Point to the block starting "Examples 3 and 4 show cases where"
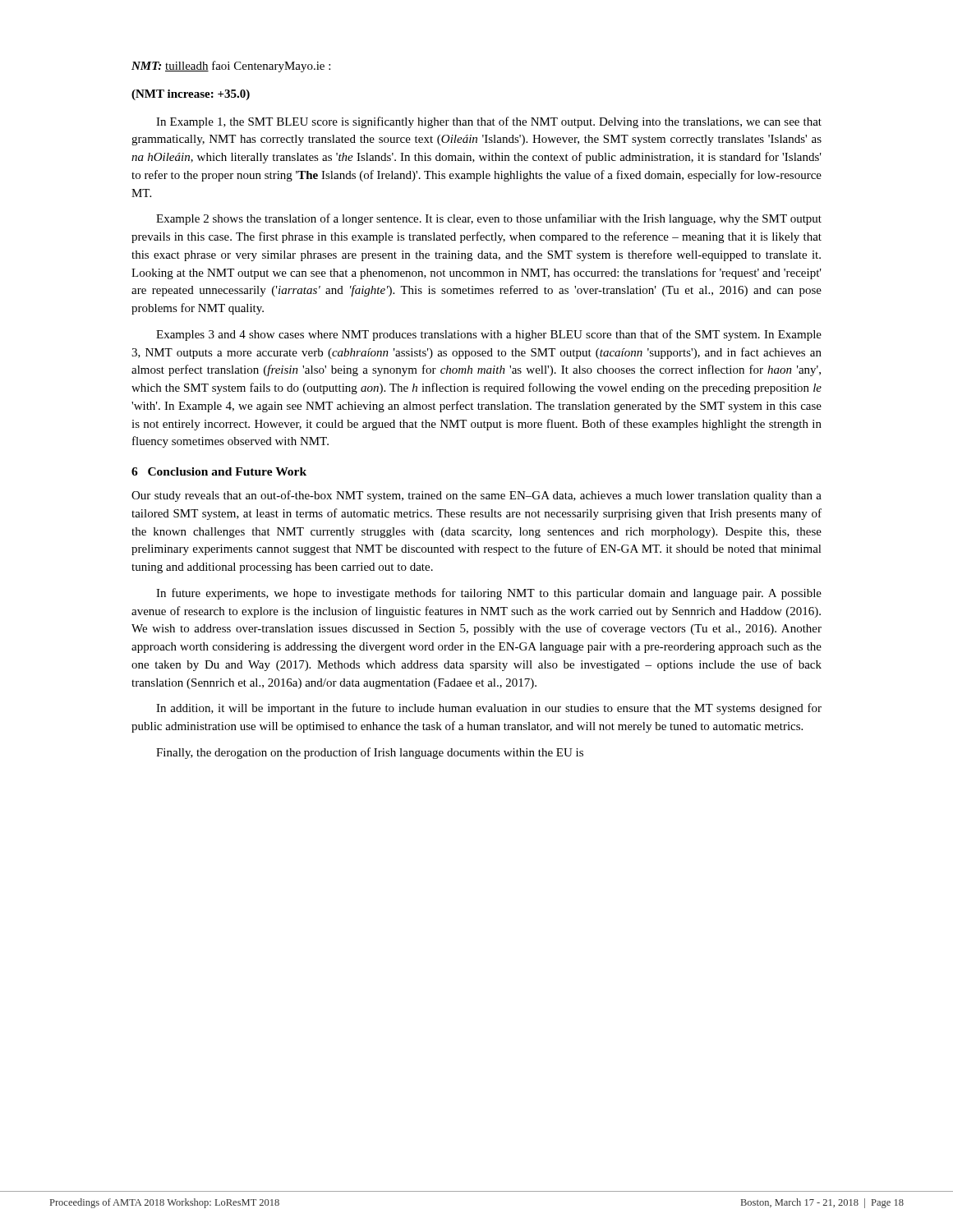This screenshot has width=953, height=1232. pos(476,388)
